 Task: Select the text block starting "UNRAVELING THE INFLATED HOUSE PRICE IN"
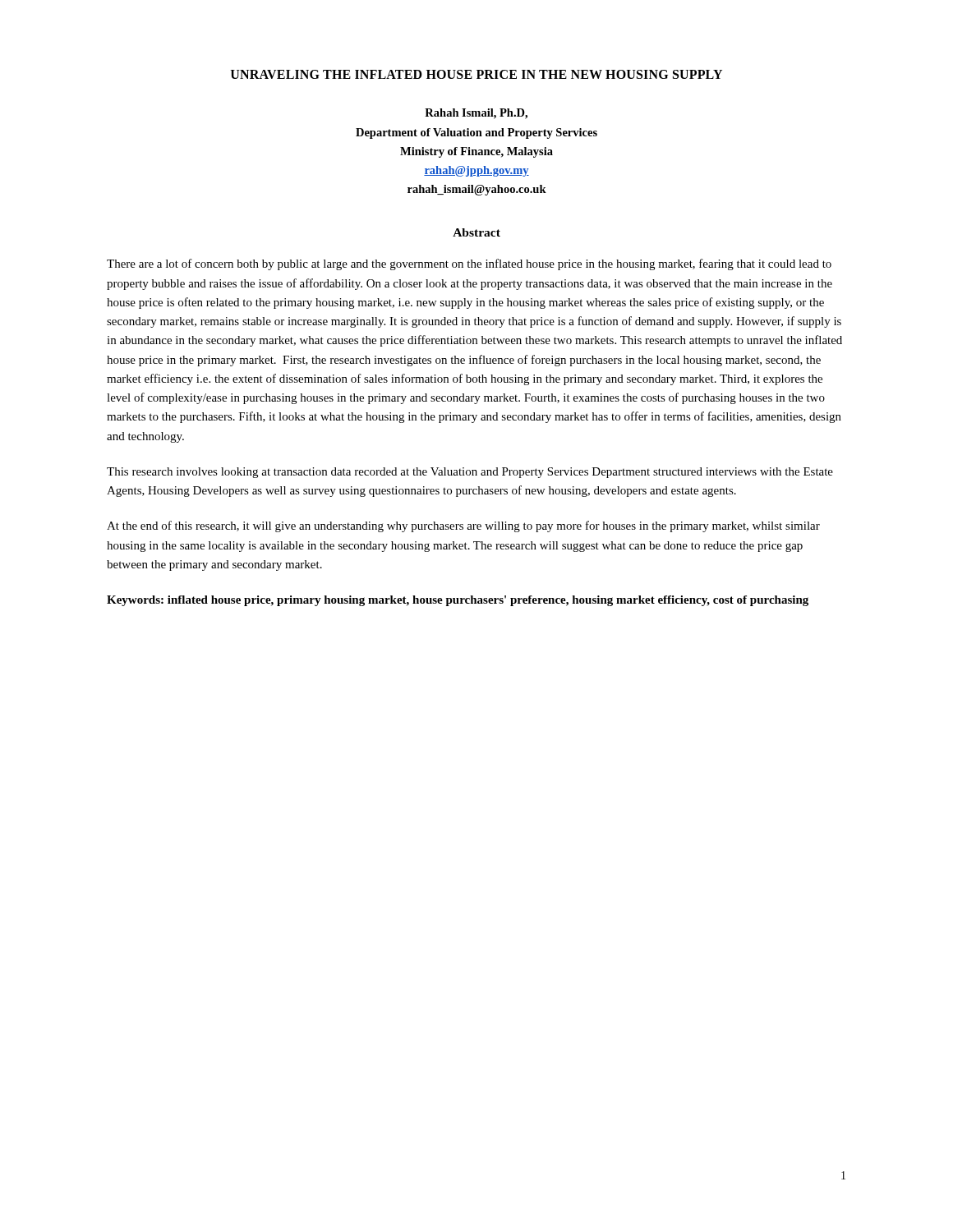(476, 75)
